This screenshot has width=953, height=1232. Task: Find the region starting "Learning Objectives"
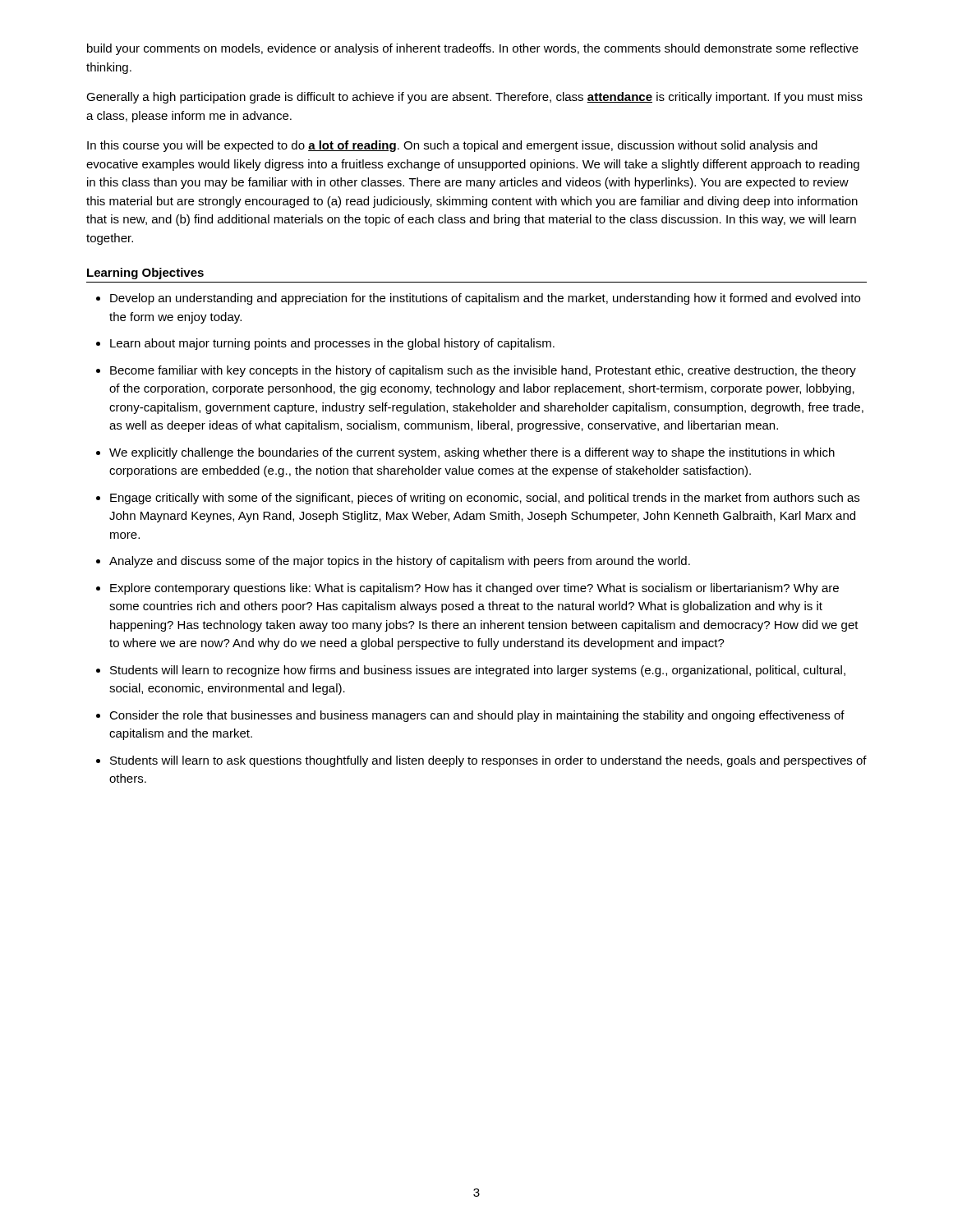(145, 272)
